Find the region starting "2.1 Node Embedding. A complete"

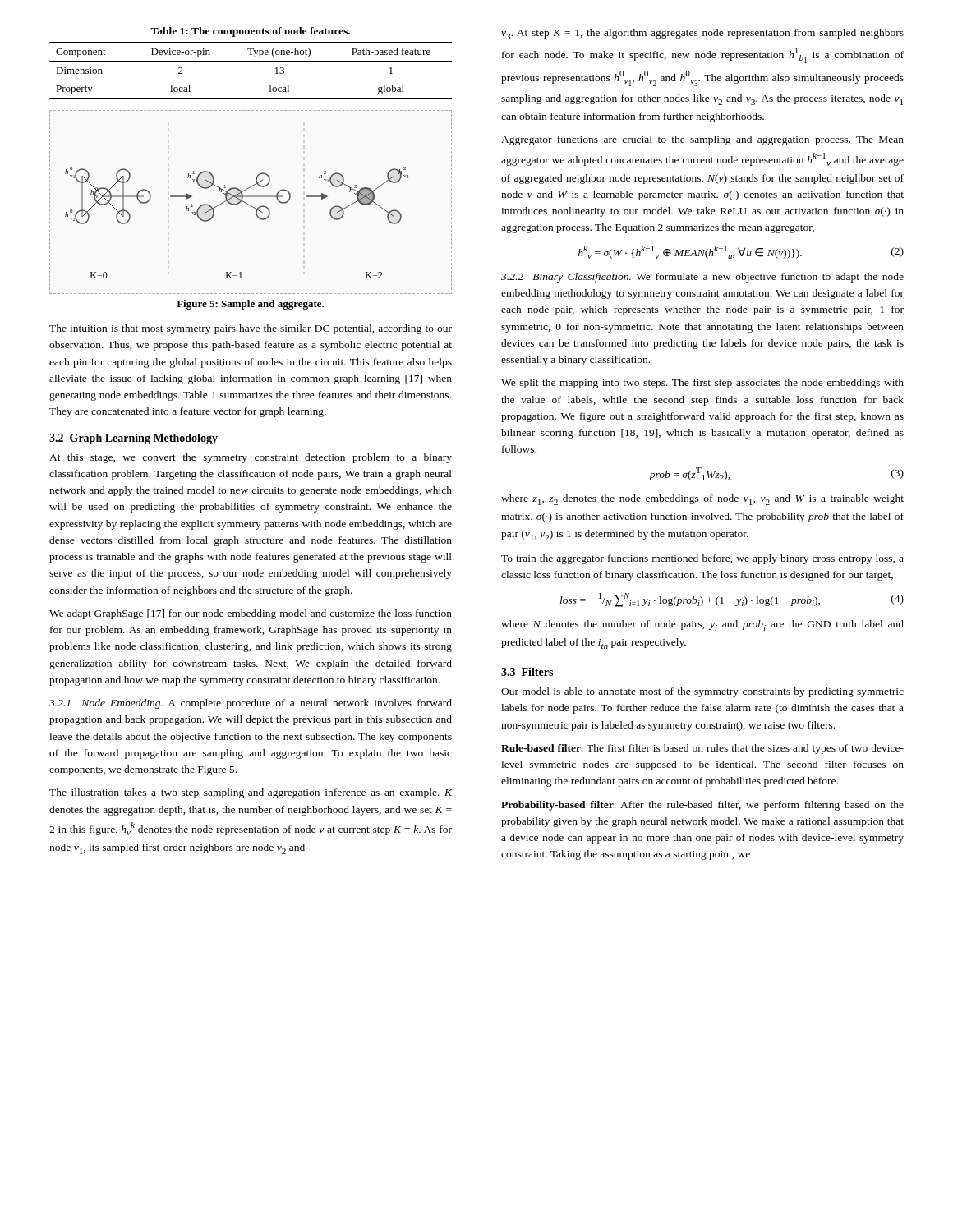coord(251,736)
